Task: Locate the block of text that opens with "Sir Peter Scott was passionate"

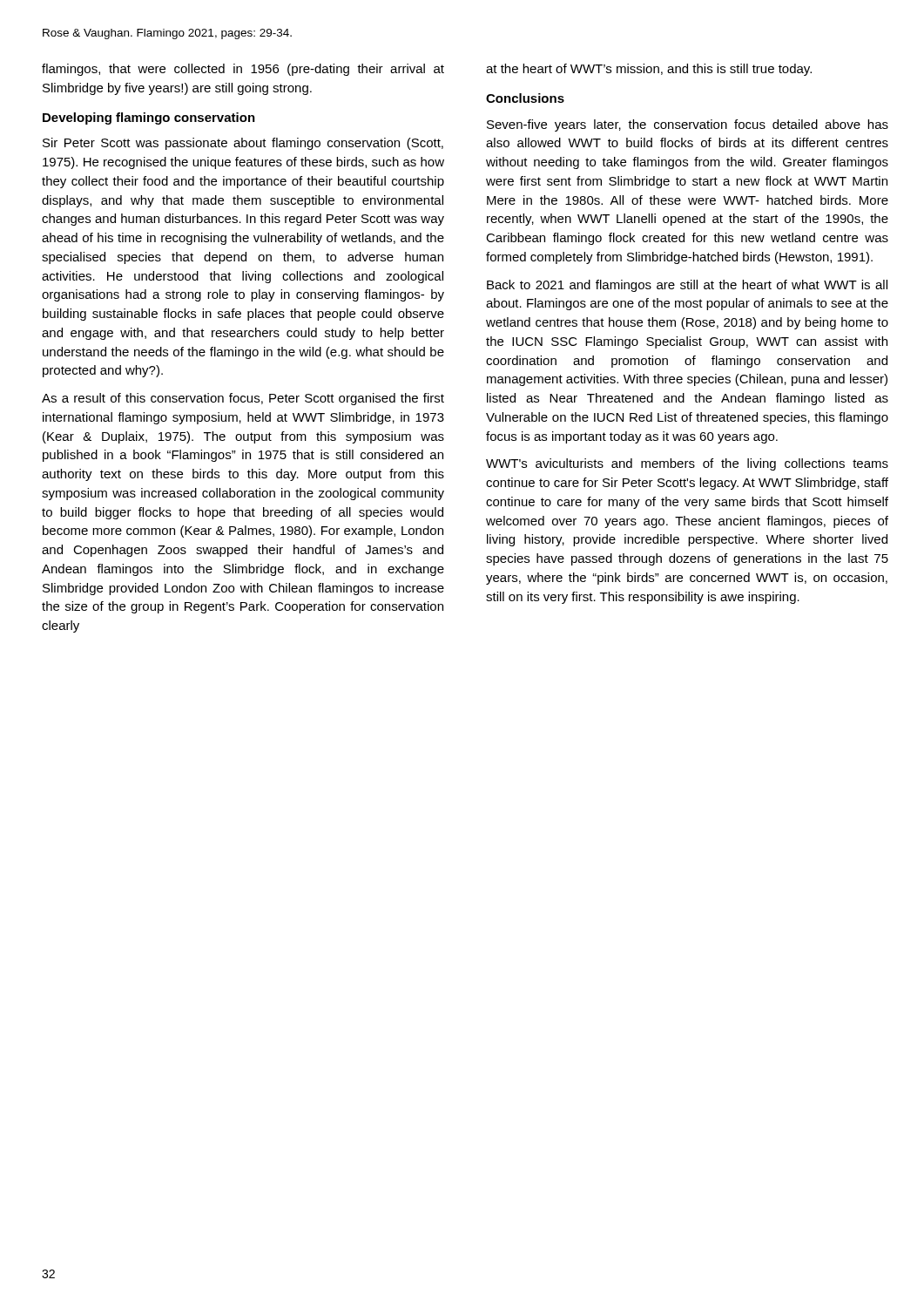Action: 243,257
